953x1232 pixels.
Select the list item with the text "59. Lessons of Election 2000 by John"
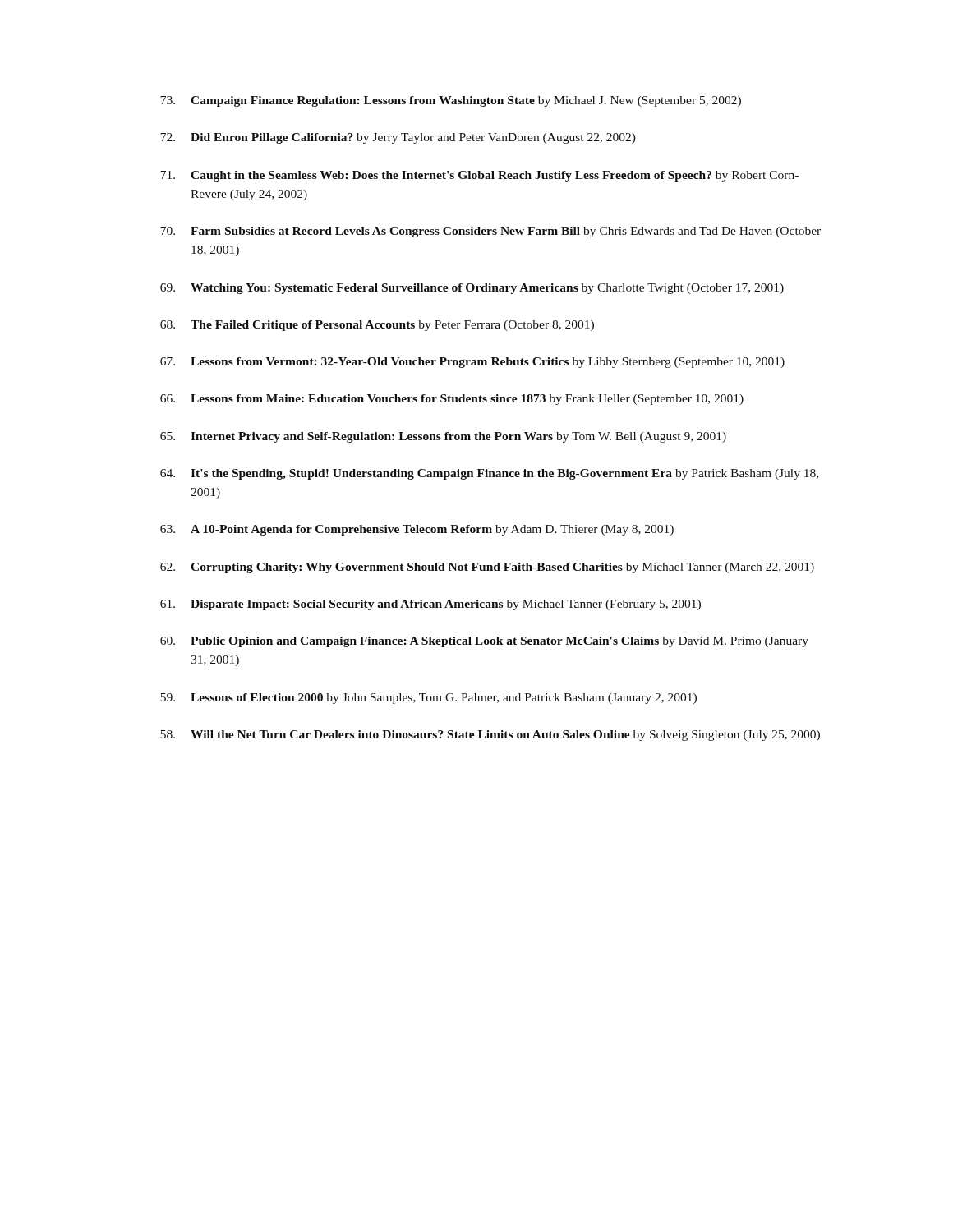tap(476, 697)
